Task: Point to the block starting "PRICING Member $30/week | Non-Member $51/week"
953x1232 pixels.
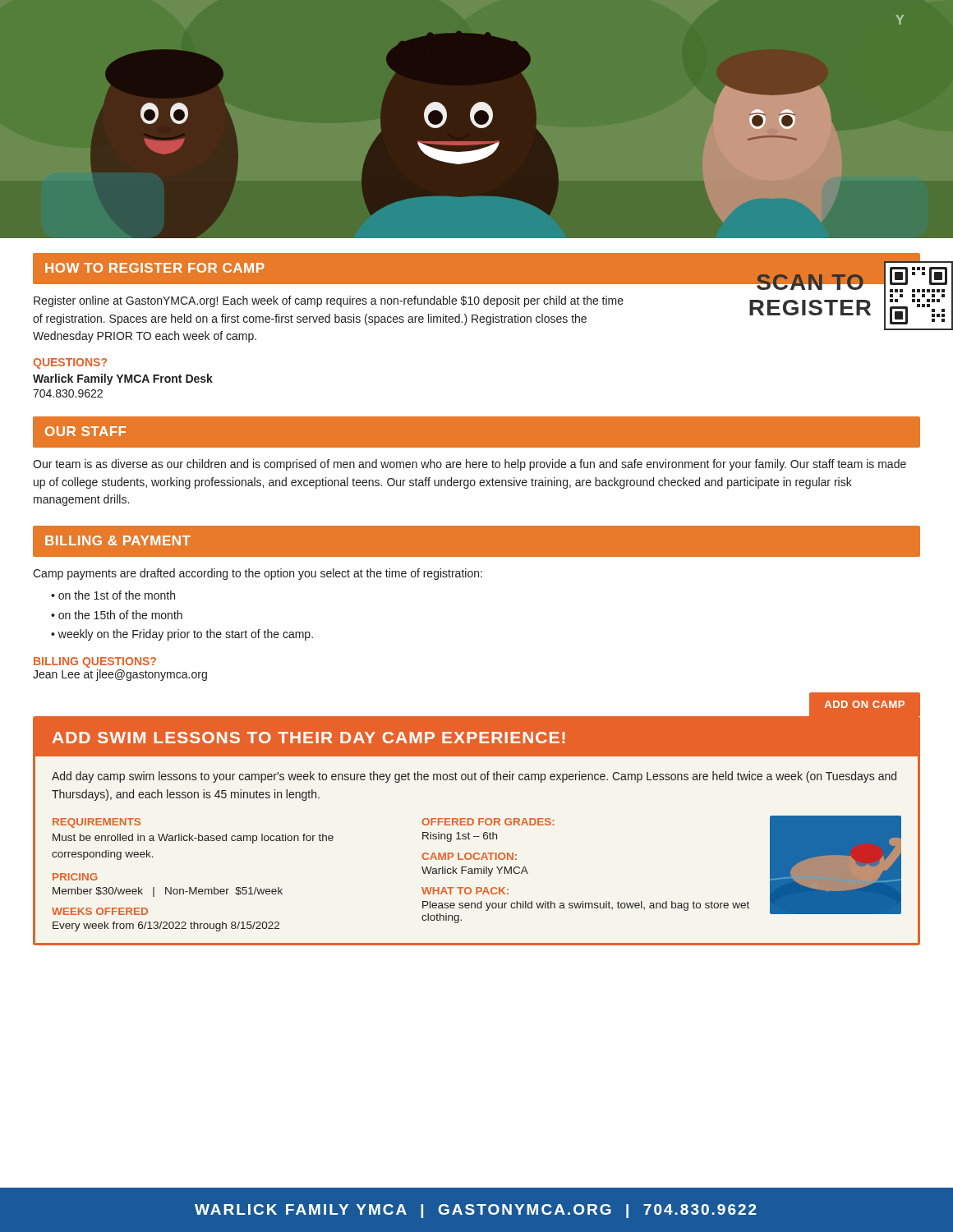Action: click(224, 884)
